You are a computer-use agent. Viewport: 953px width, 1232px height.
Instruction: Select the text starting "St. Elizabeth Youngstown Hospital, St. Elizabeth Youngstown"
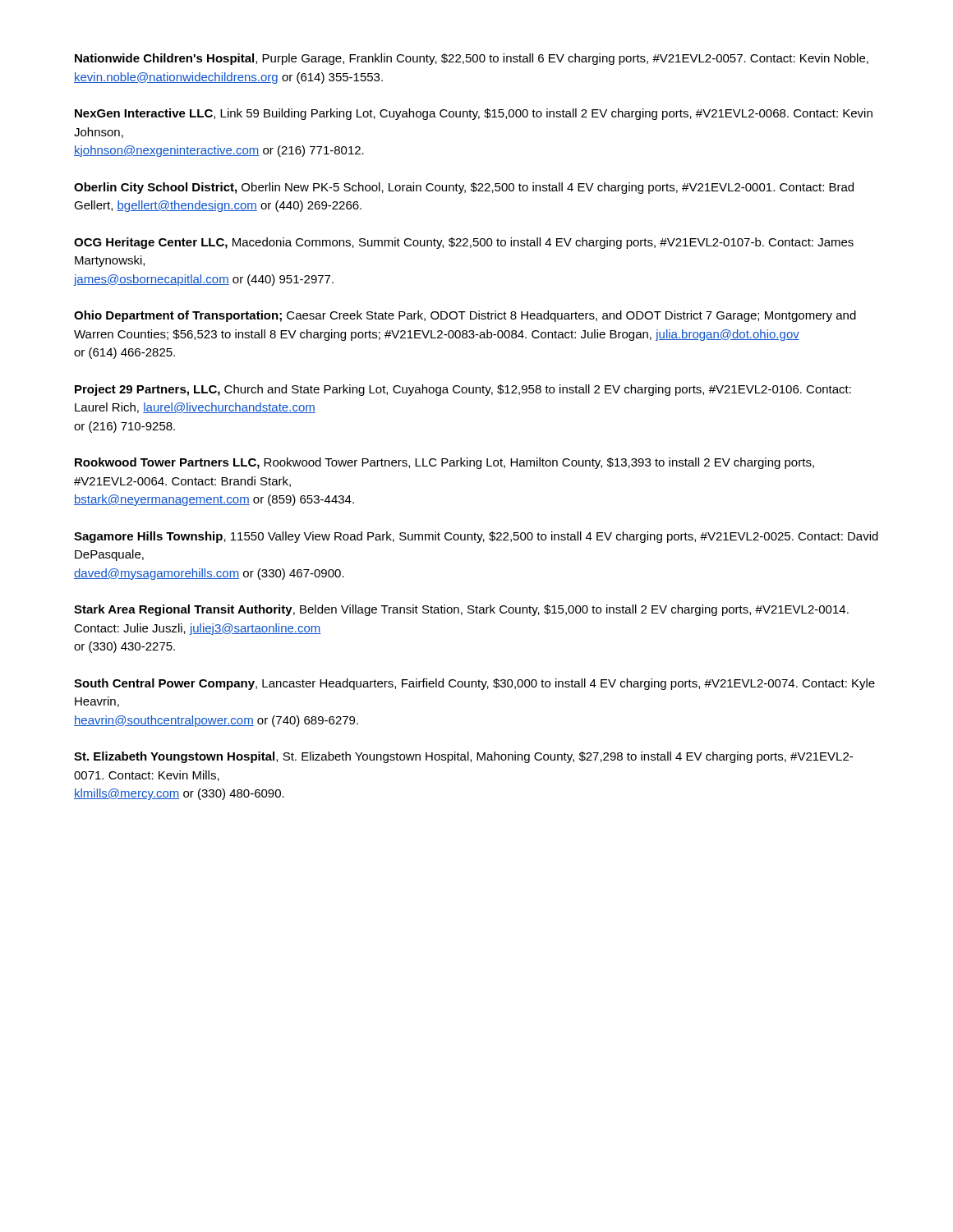pos(463,757)
